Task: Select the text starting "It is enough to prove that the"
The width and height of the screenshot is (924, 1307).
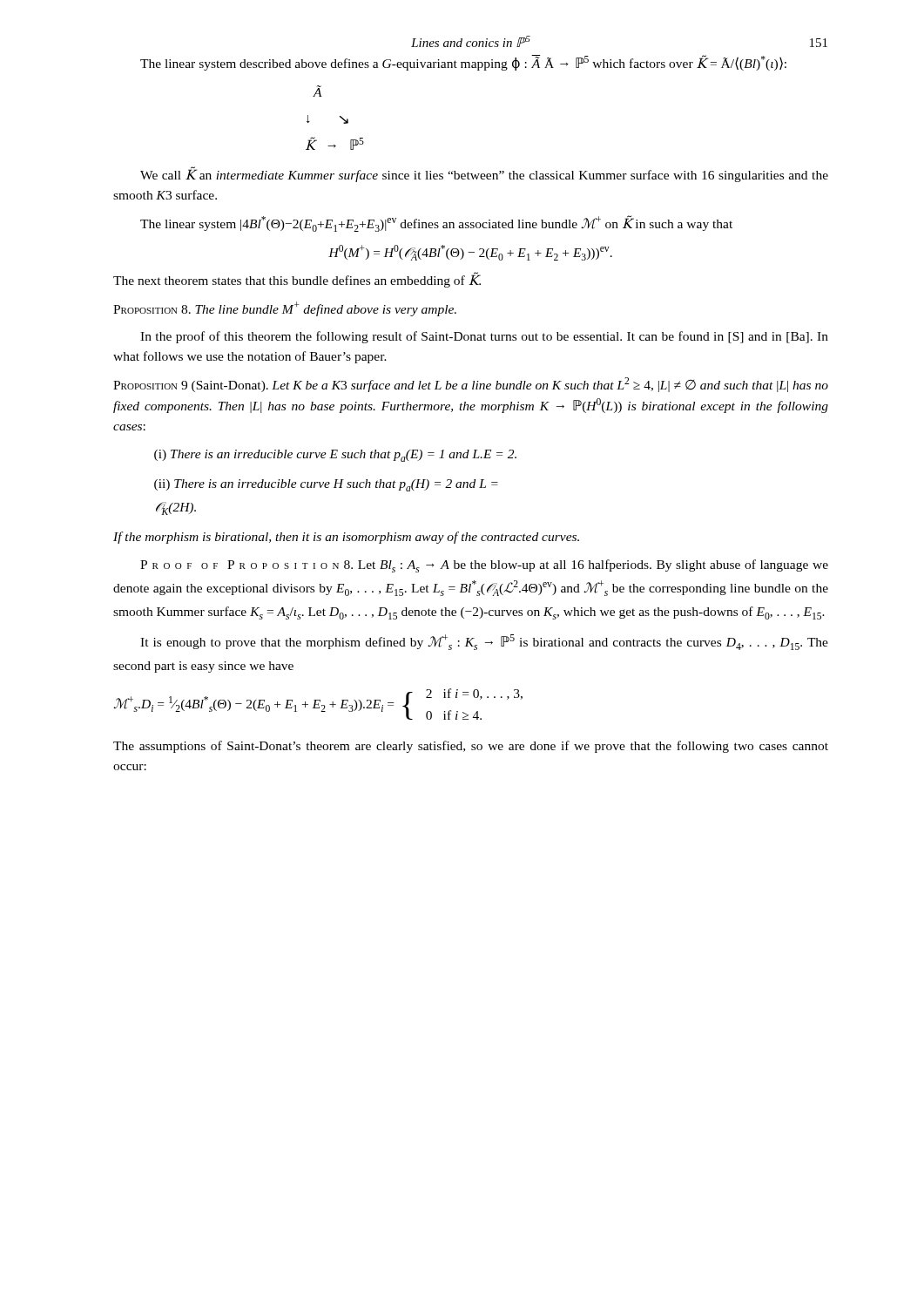Action: (471, 653)
